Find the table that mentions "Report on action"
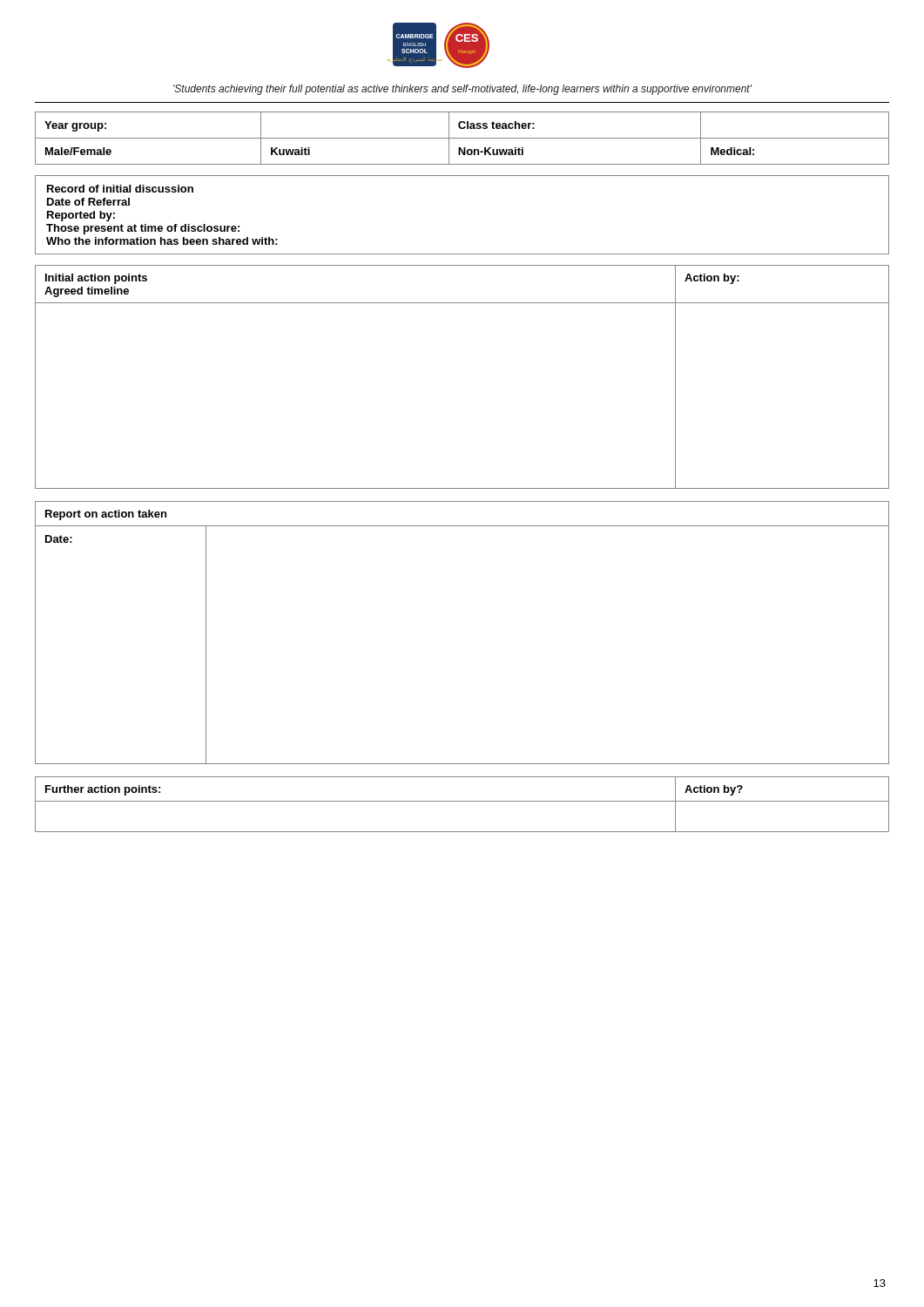The height and width of the screenshot is (1307, 924). click(462, 633)
